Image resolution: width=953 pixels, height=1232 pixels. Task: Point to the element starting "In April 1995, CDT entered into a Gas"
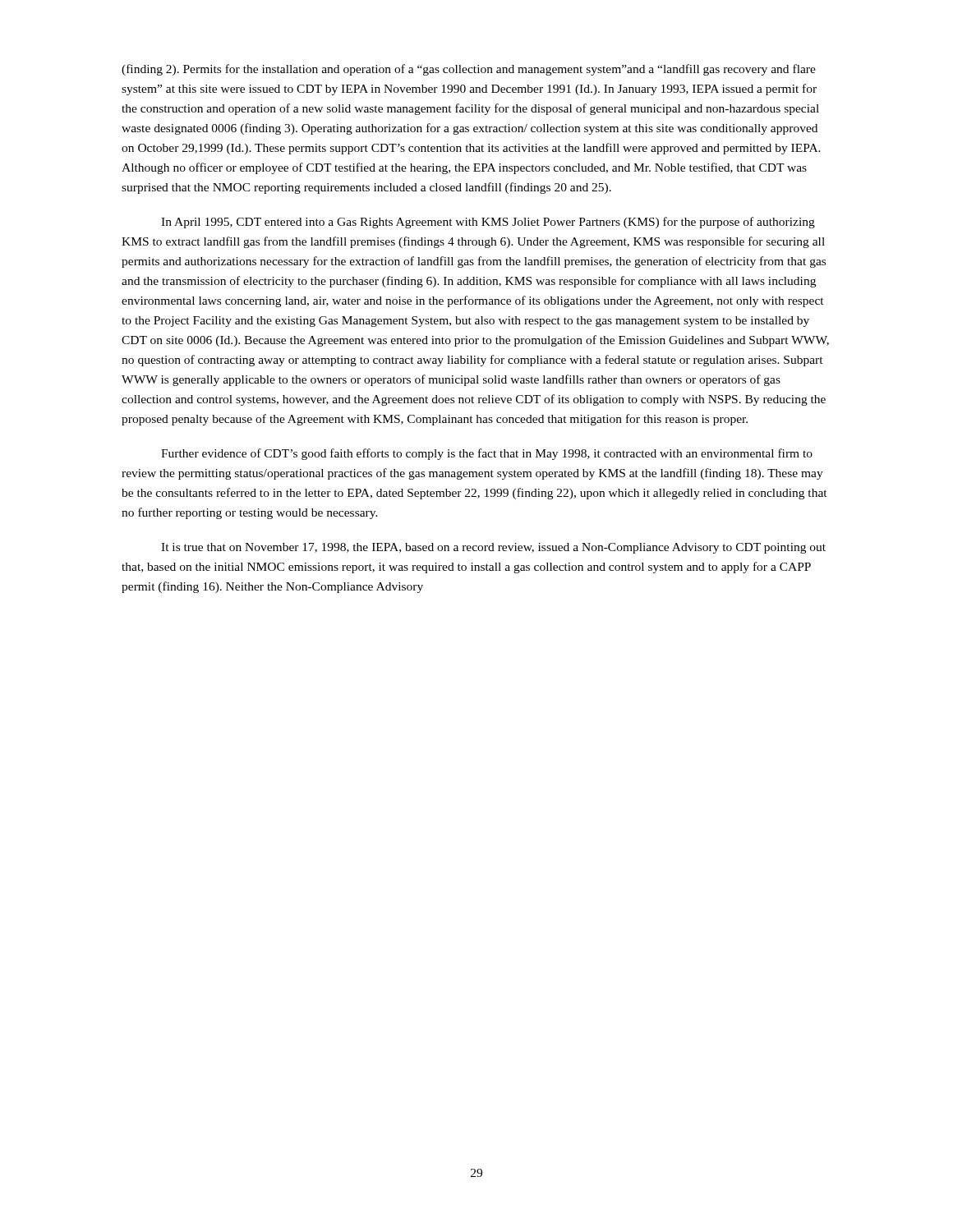click(476, 321)
